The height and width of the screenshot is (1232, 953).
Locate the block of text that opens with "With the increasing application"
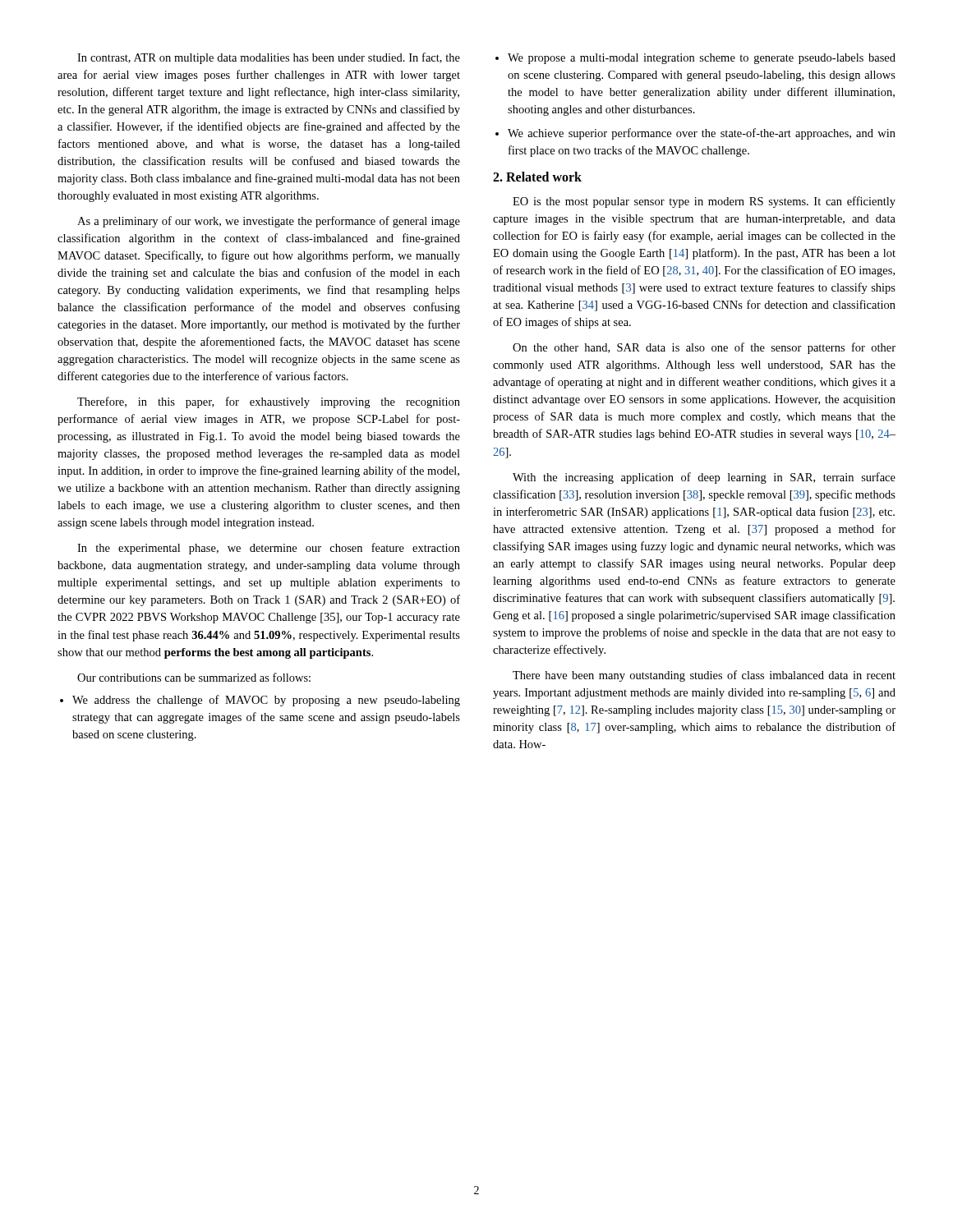694,564
